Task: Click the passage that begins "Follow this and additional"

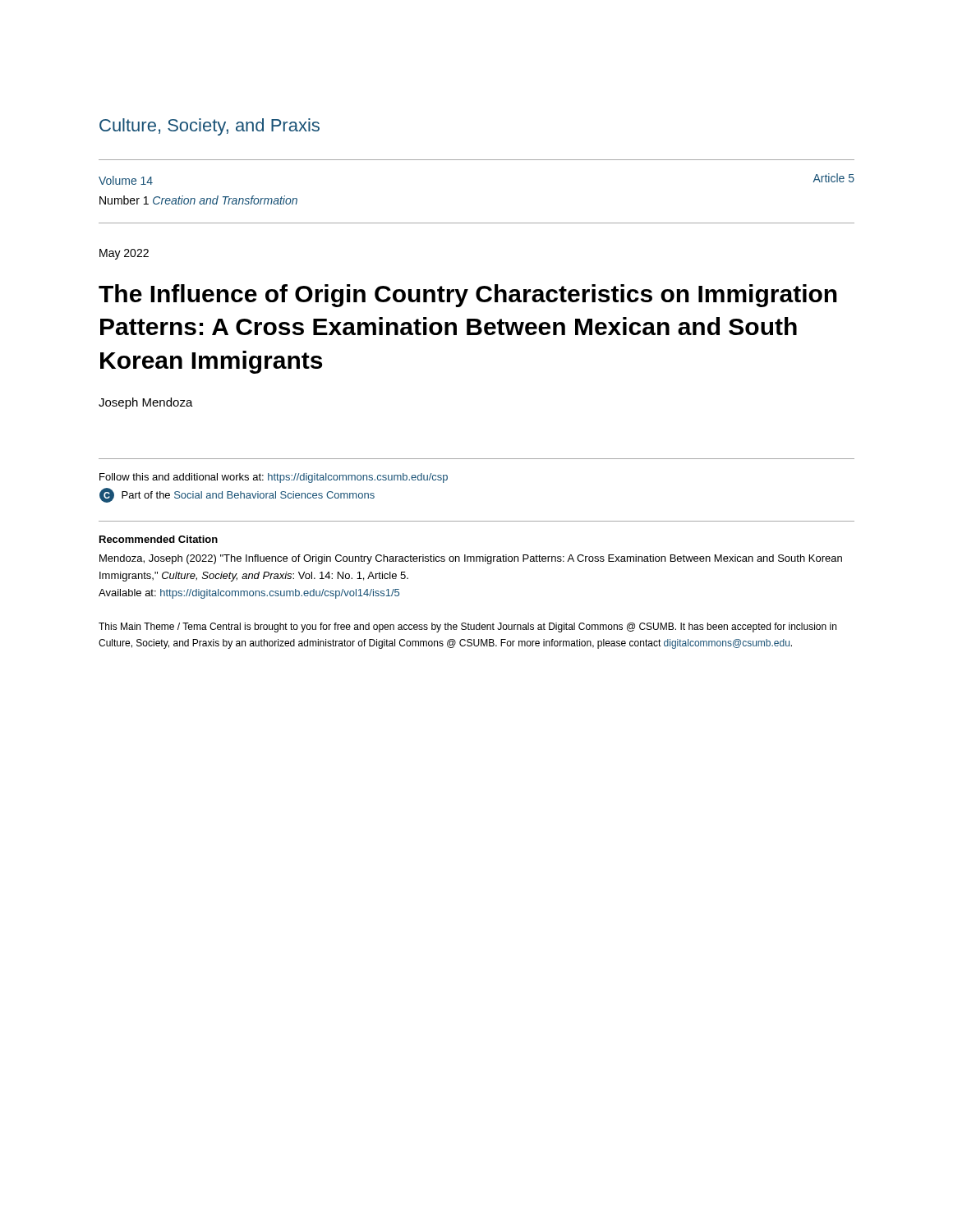Action: [x=273, y=477]
